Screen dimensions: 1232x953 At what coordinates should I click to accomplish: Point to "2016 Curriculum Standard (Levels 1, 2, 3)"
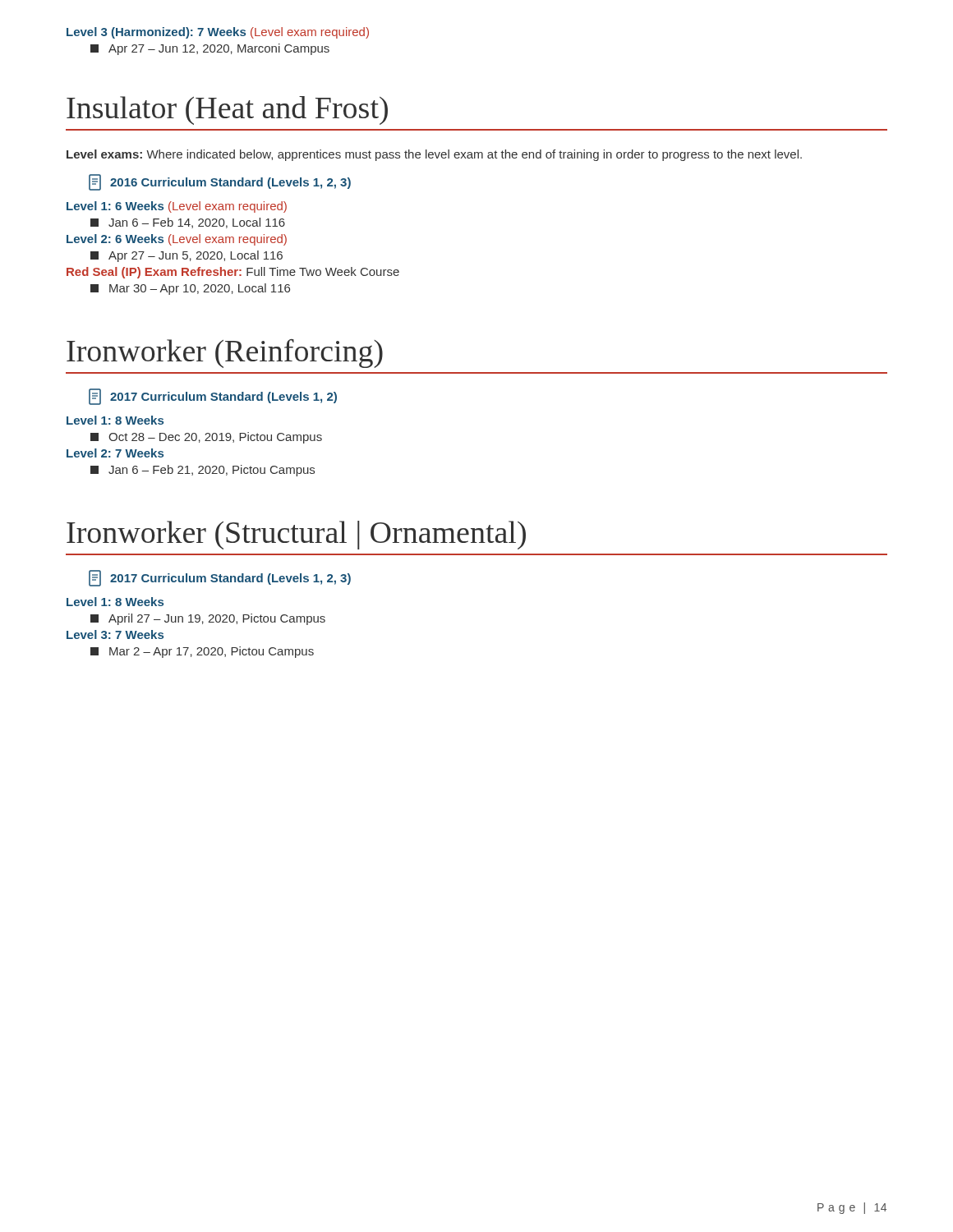pos(220,182)
